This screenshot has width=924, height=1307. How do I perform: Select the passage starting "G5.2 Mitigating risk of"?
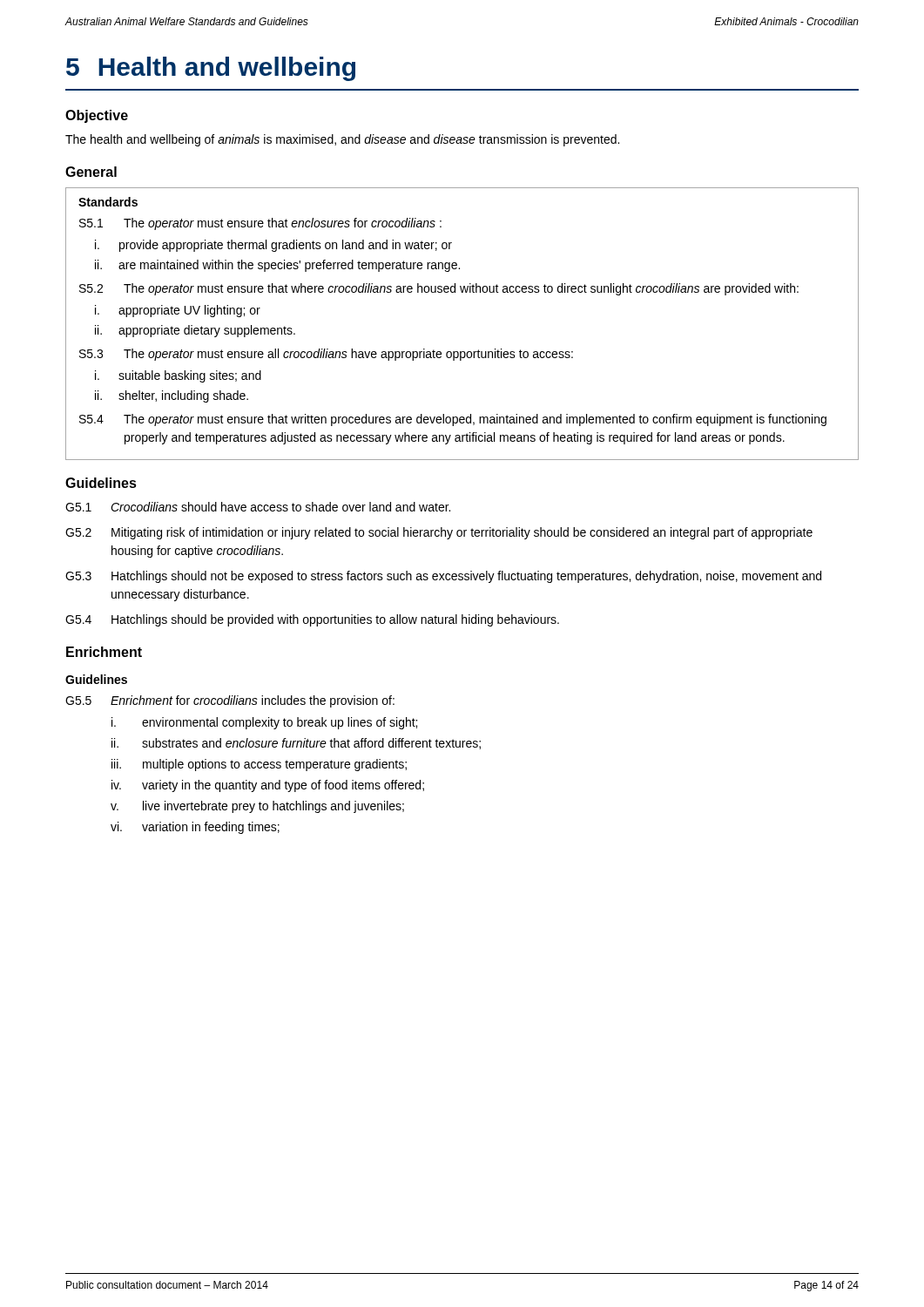point(462,542)
